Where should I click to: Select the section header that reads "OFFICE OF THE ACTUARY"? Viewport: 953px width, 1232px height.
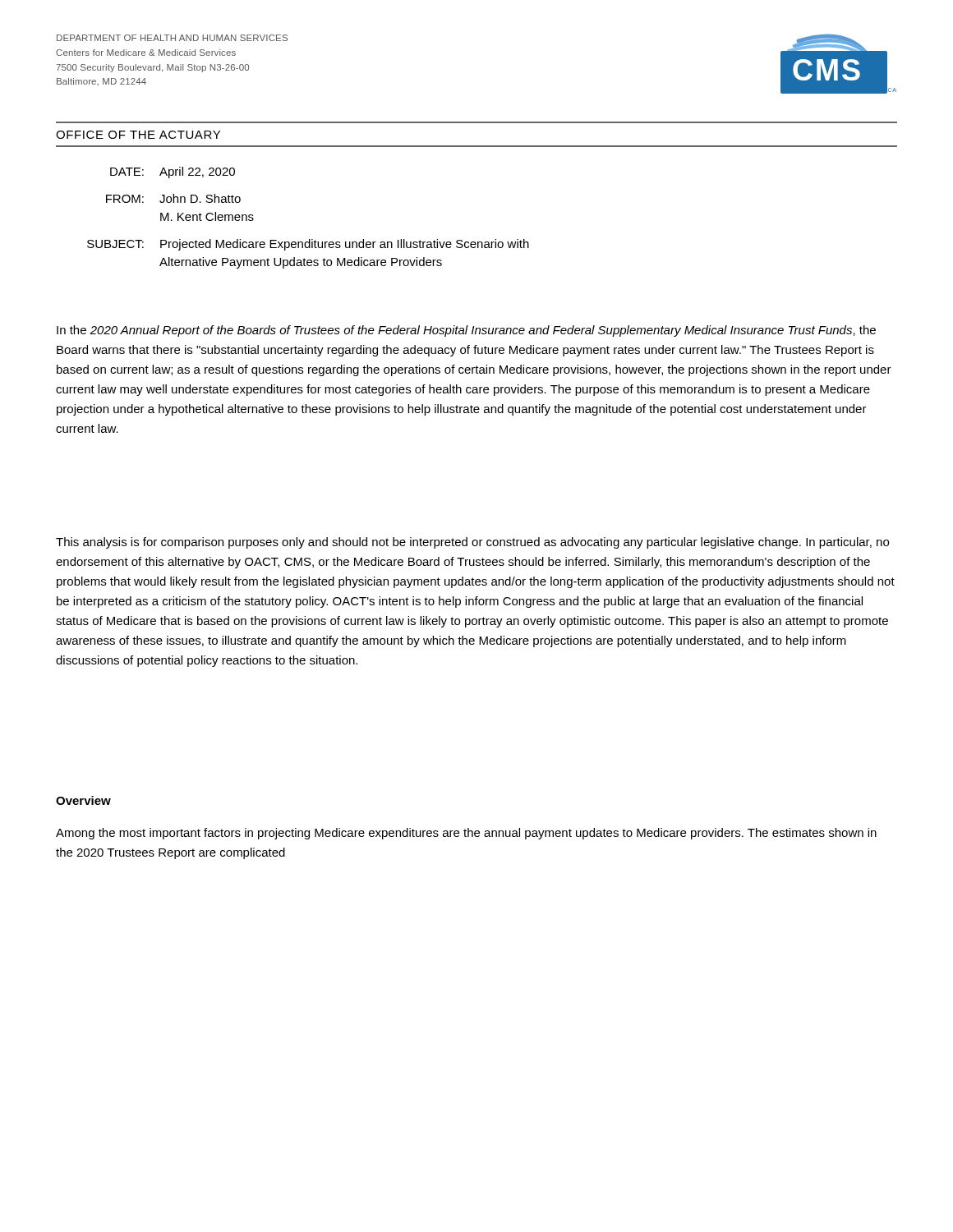coord(139,134)
